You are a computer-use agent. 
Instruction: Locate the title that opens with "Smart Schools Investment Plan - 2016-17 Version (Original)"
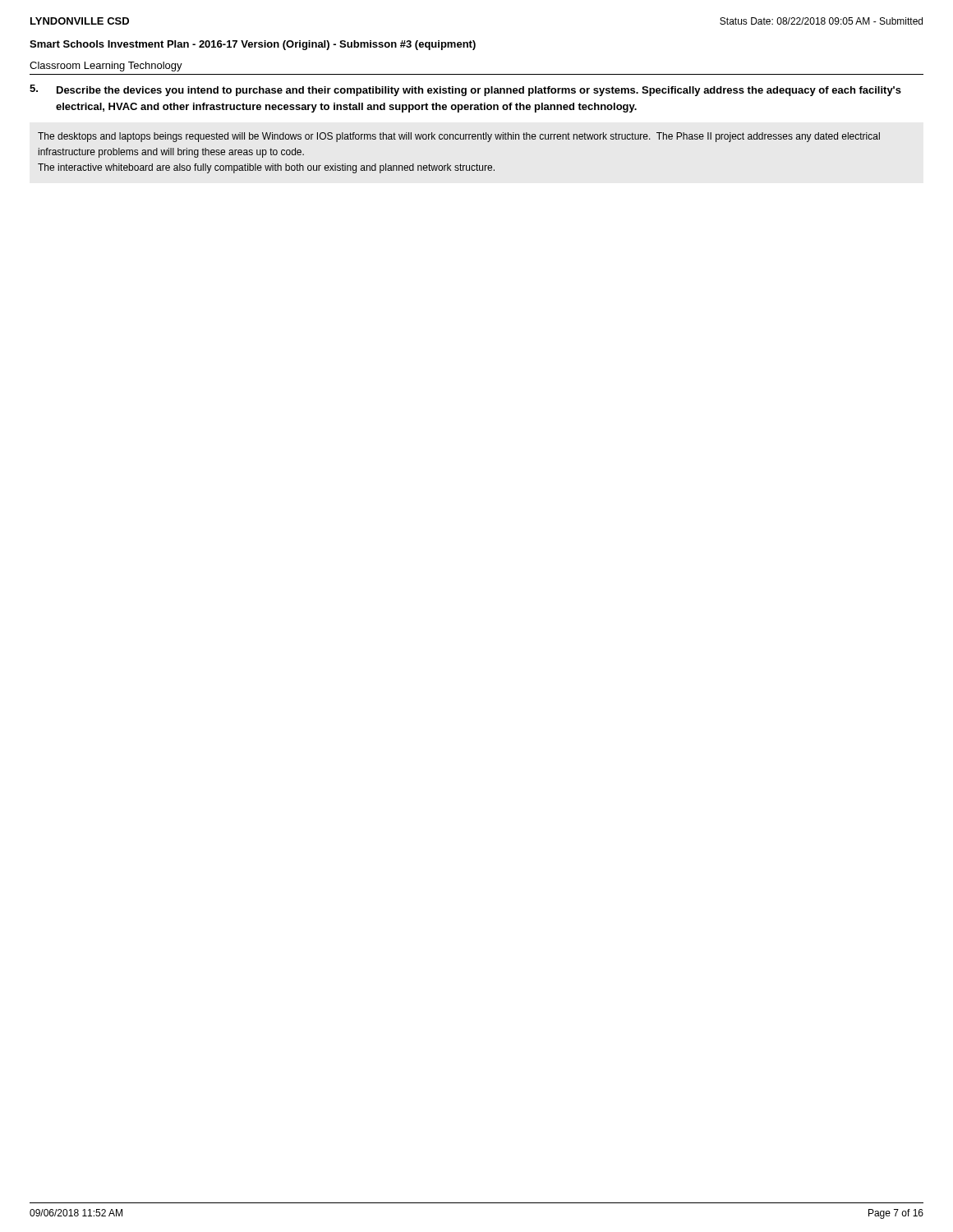tap(253, 44)
